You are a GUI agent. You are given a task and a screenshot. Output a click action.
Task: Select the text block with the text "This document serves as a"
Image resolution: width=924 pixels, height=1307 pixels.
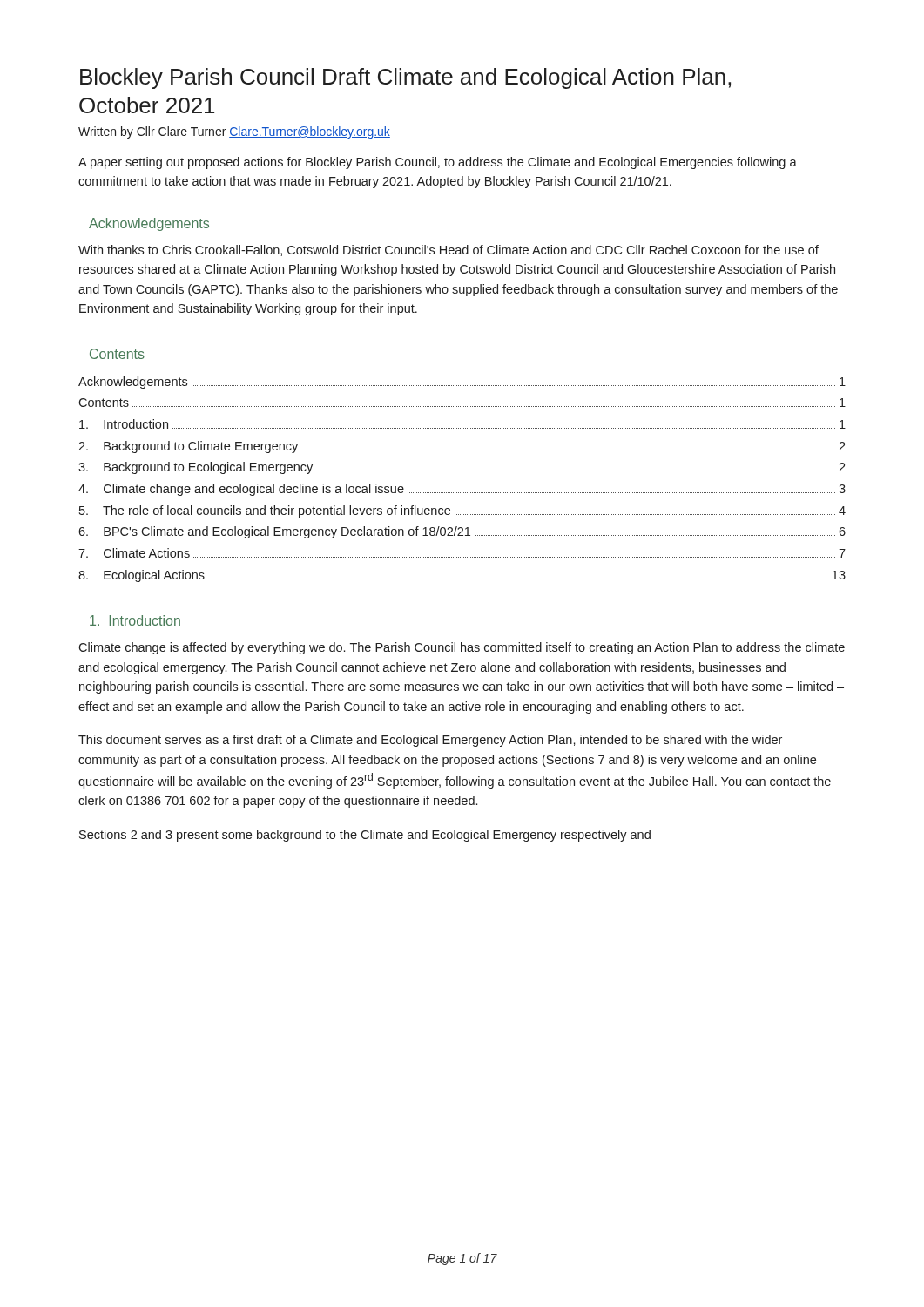coord(462,771)
